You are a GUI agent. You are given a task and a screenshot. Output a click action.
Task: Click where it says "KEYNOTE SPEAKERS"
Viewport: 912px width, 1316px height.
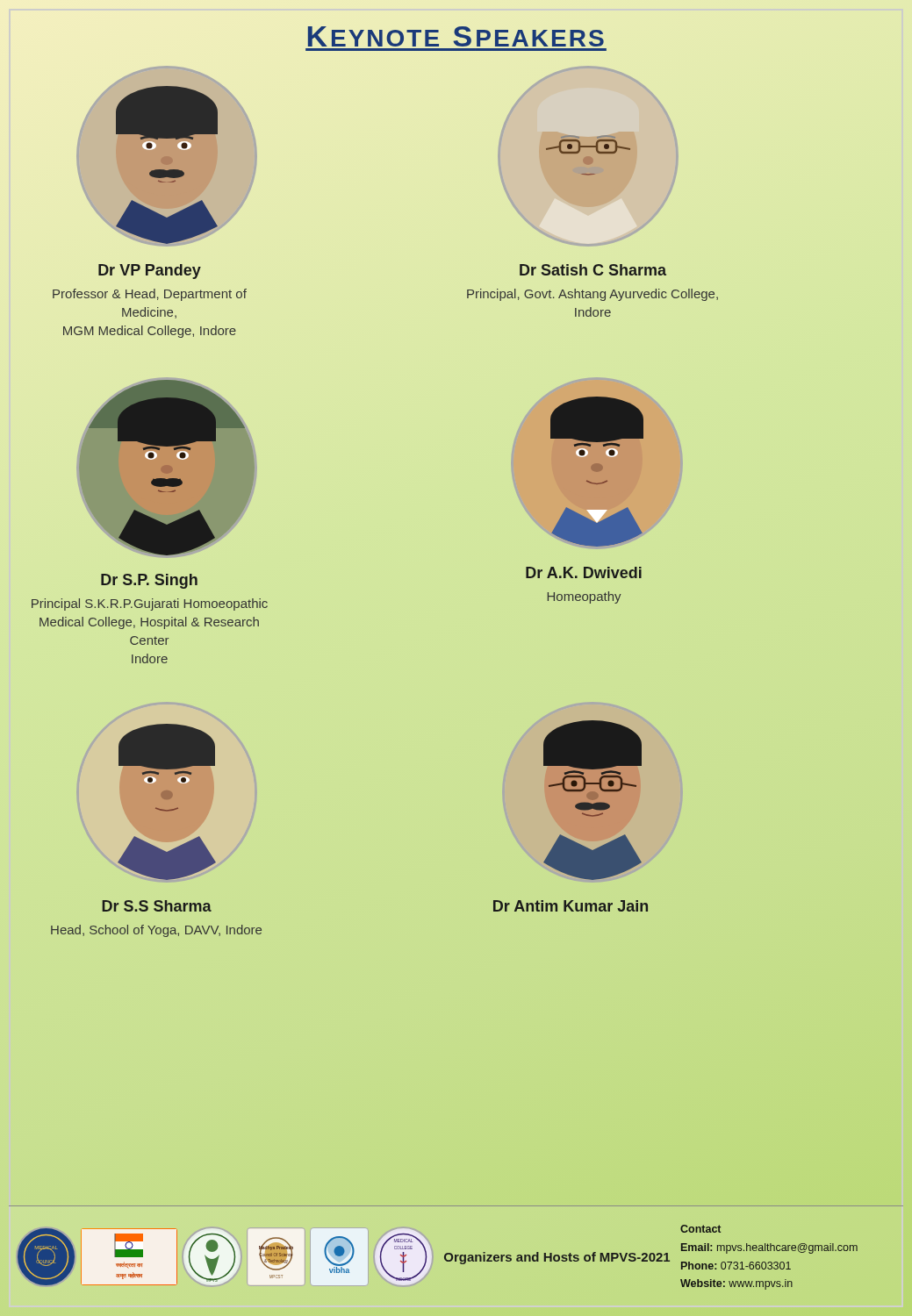point(456,36)
